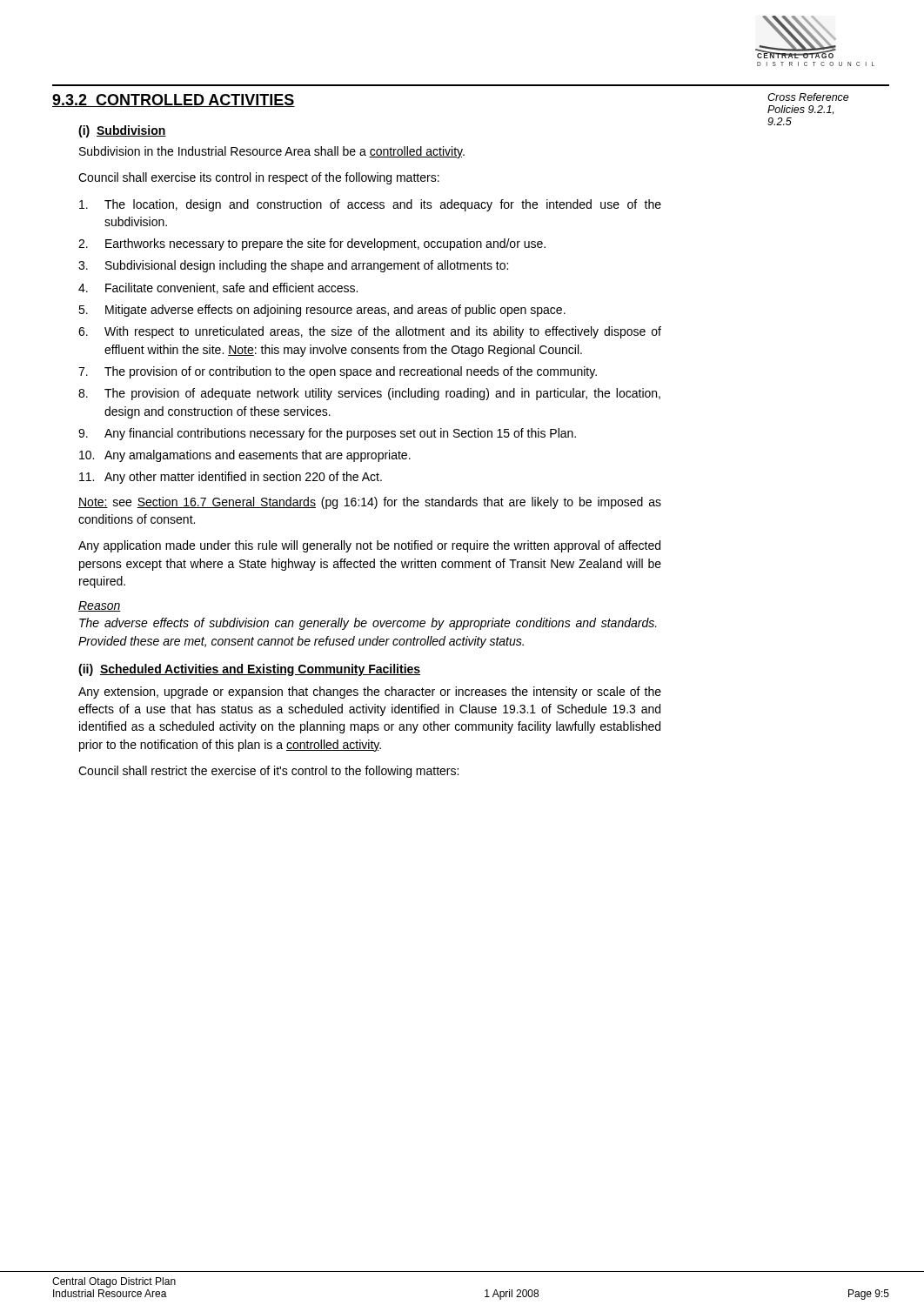Navigate to the text starting "10.Any amalgamations and easements that are appropriate."
This screenshot has height=1305, width=924.
(x=245, y=455)
